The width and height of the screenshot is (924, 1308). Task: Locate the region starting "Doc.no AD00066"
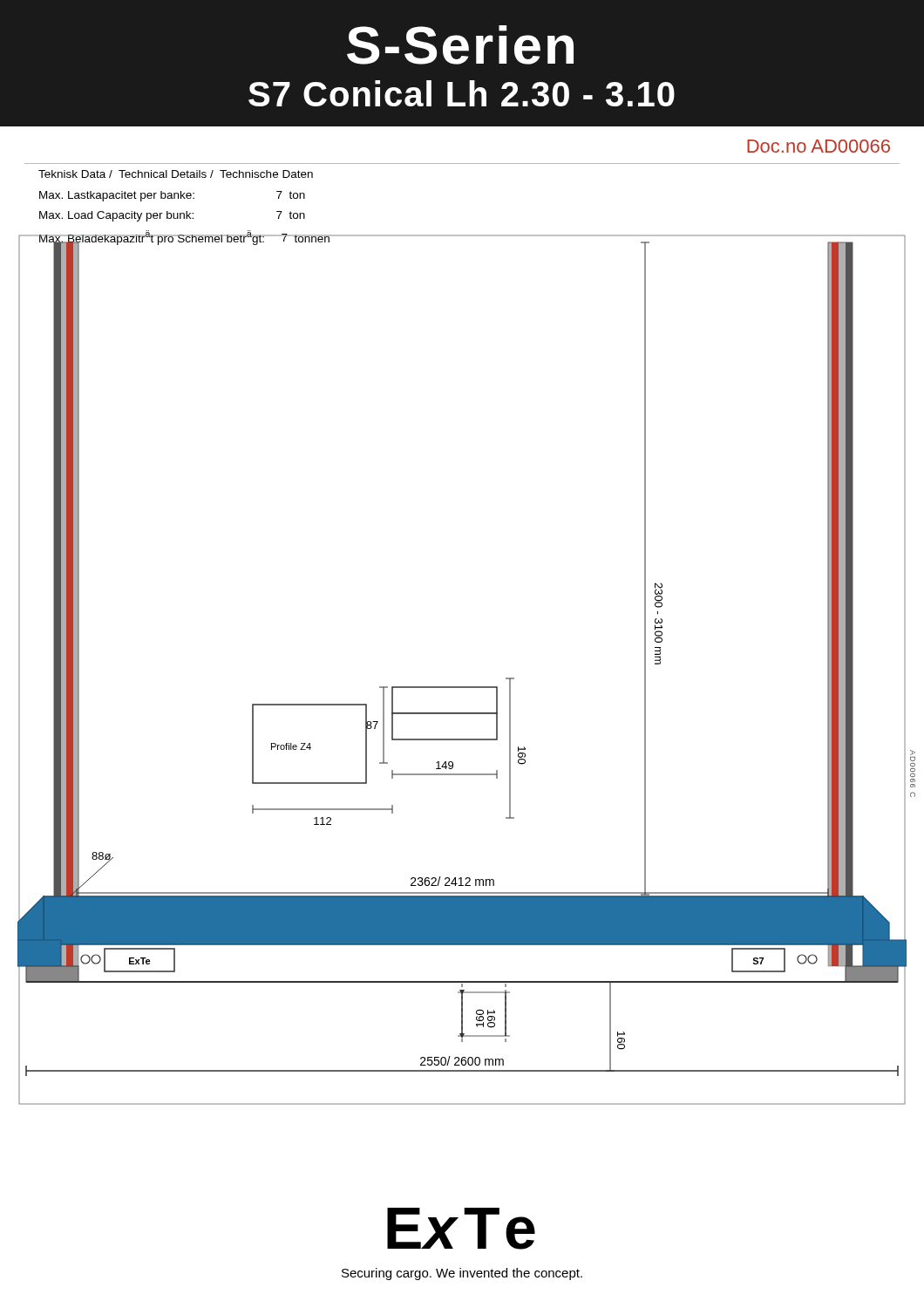coord(818,146)
